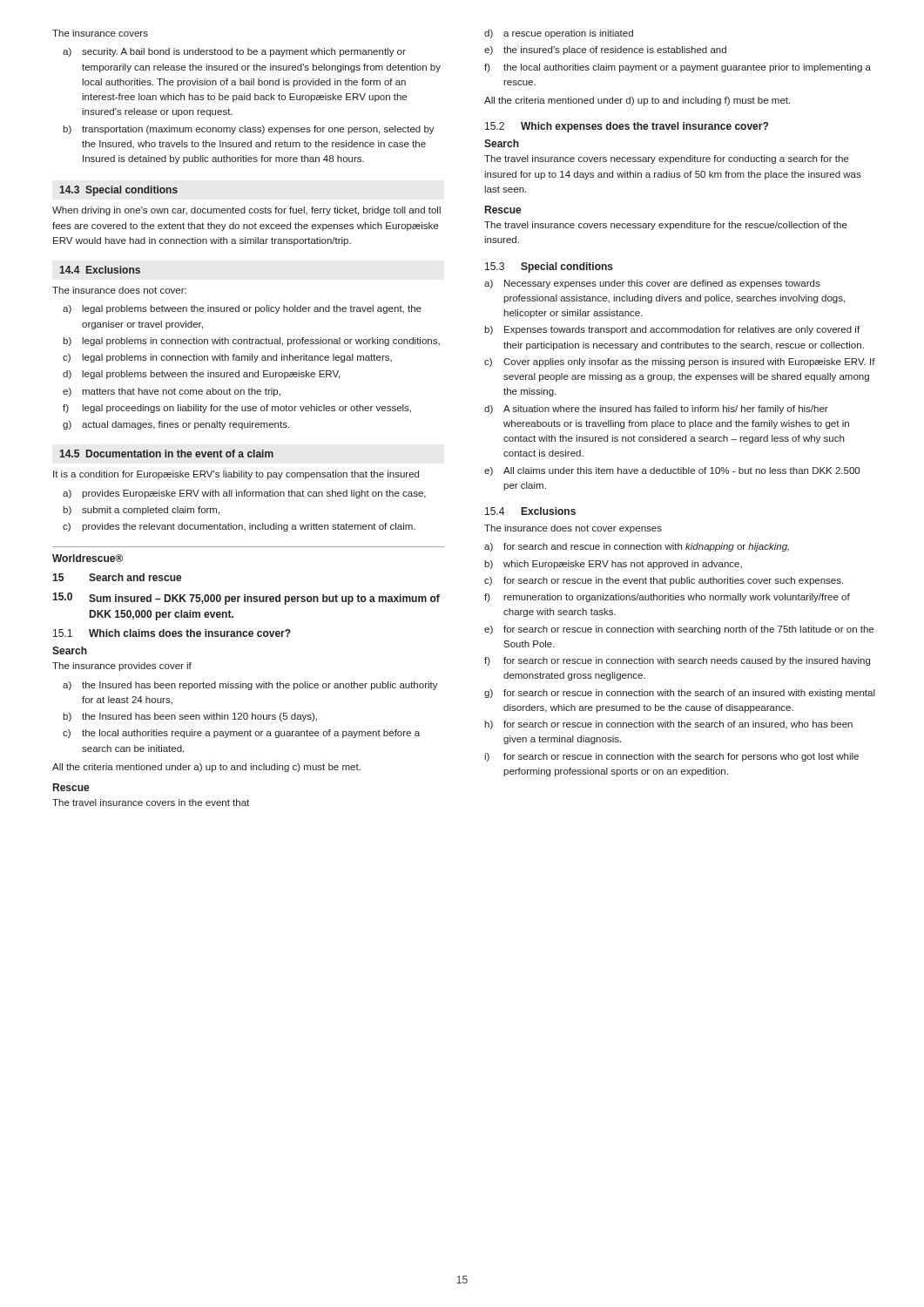Image resolution: width=924 pixels, height=1307 pixels.
Task: Locate the block of text that opens with "a) security. A"
Action: (x=253, y=82)
